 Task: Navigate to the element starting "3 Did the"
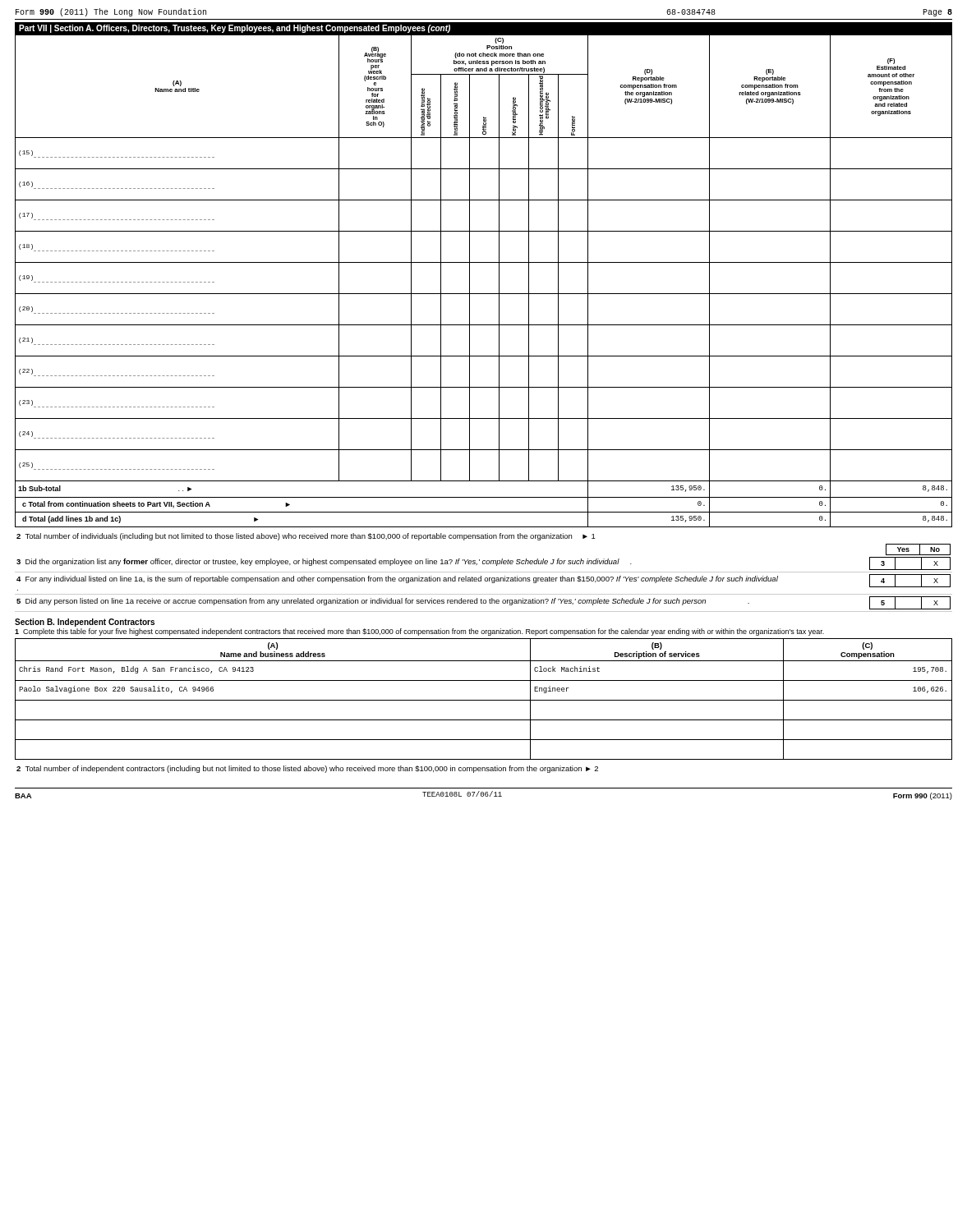tap(484, 563)
